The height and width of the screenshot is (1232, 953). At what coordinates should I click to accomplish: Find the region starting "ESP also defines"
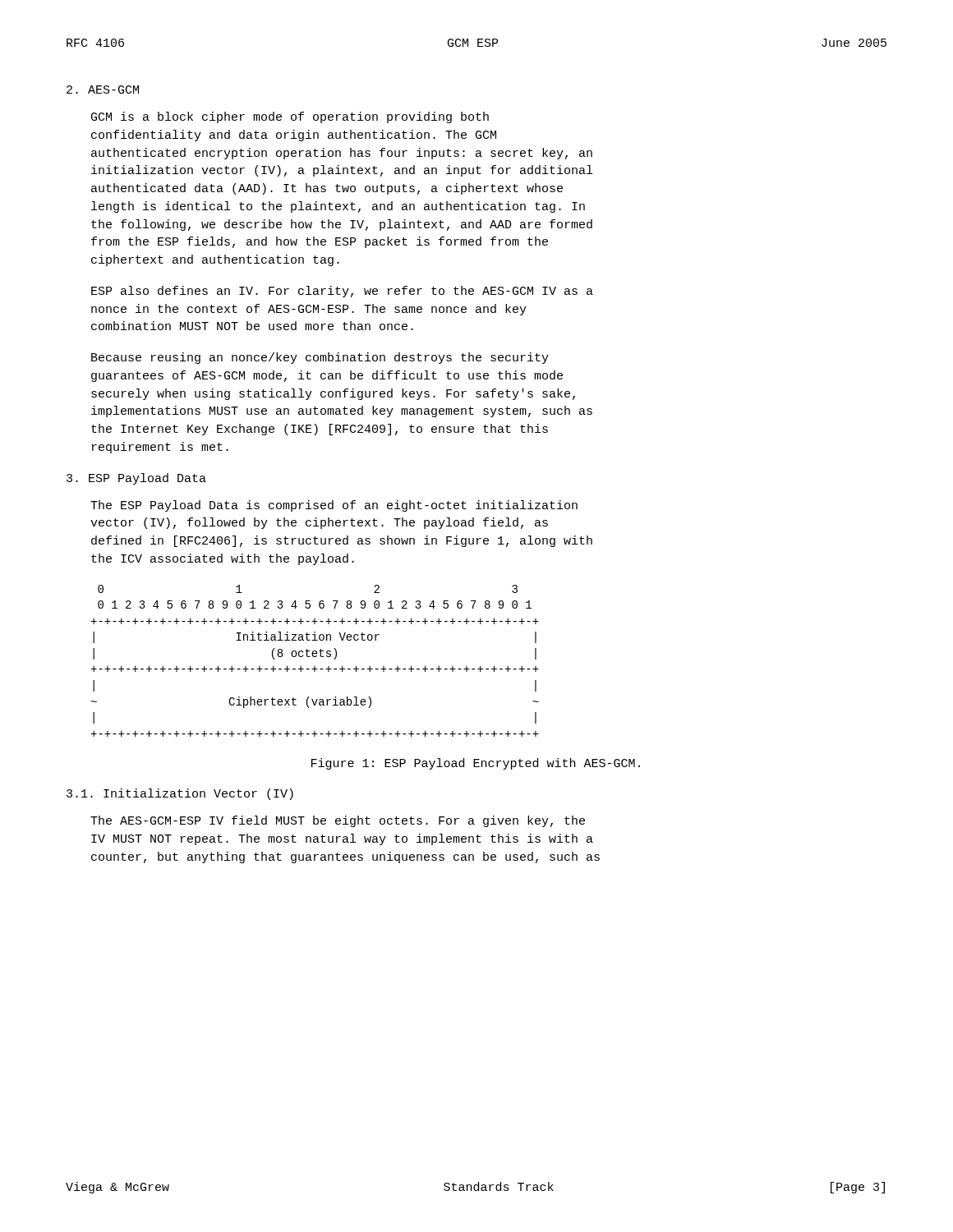(x=342, y=310)
